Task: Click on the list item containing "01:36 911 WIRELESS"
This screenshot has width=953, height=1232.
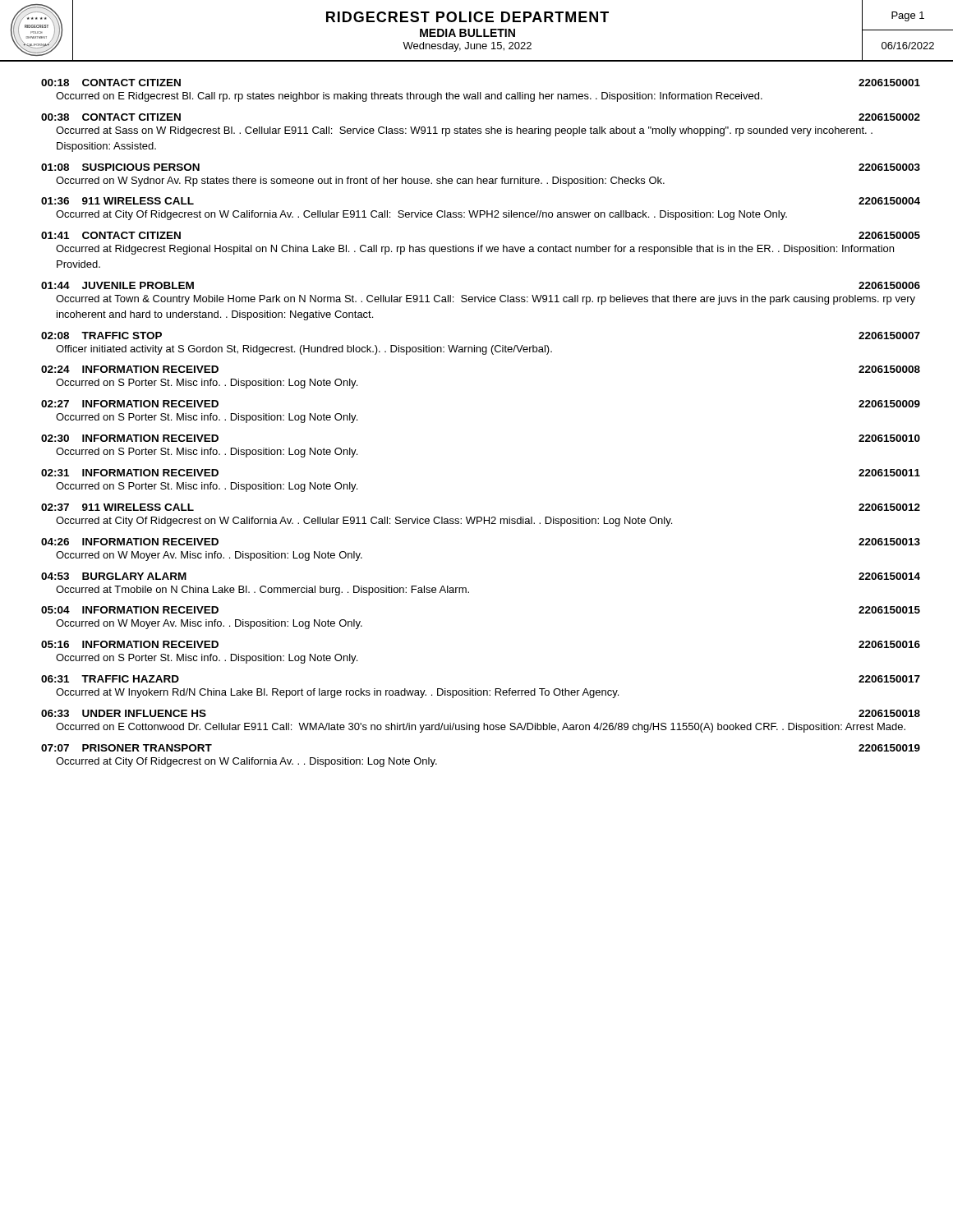Action: tap(481, 209)
